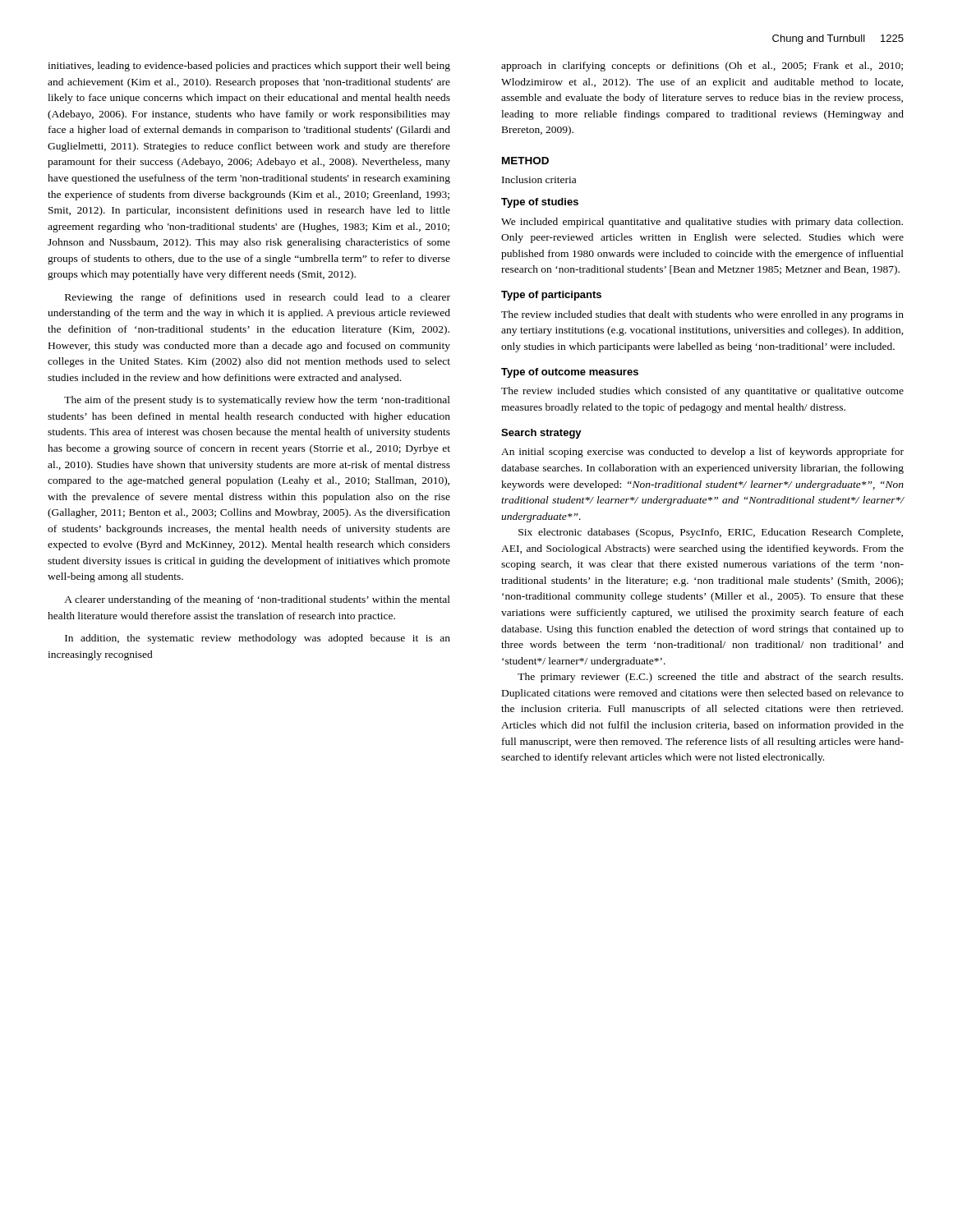Viewport: 953px width, 1232px height.
Task: Navigate to the region starting "In addition, the systematic review methodology was adopted"
Action: [x=249, y=646]
